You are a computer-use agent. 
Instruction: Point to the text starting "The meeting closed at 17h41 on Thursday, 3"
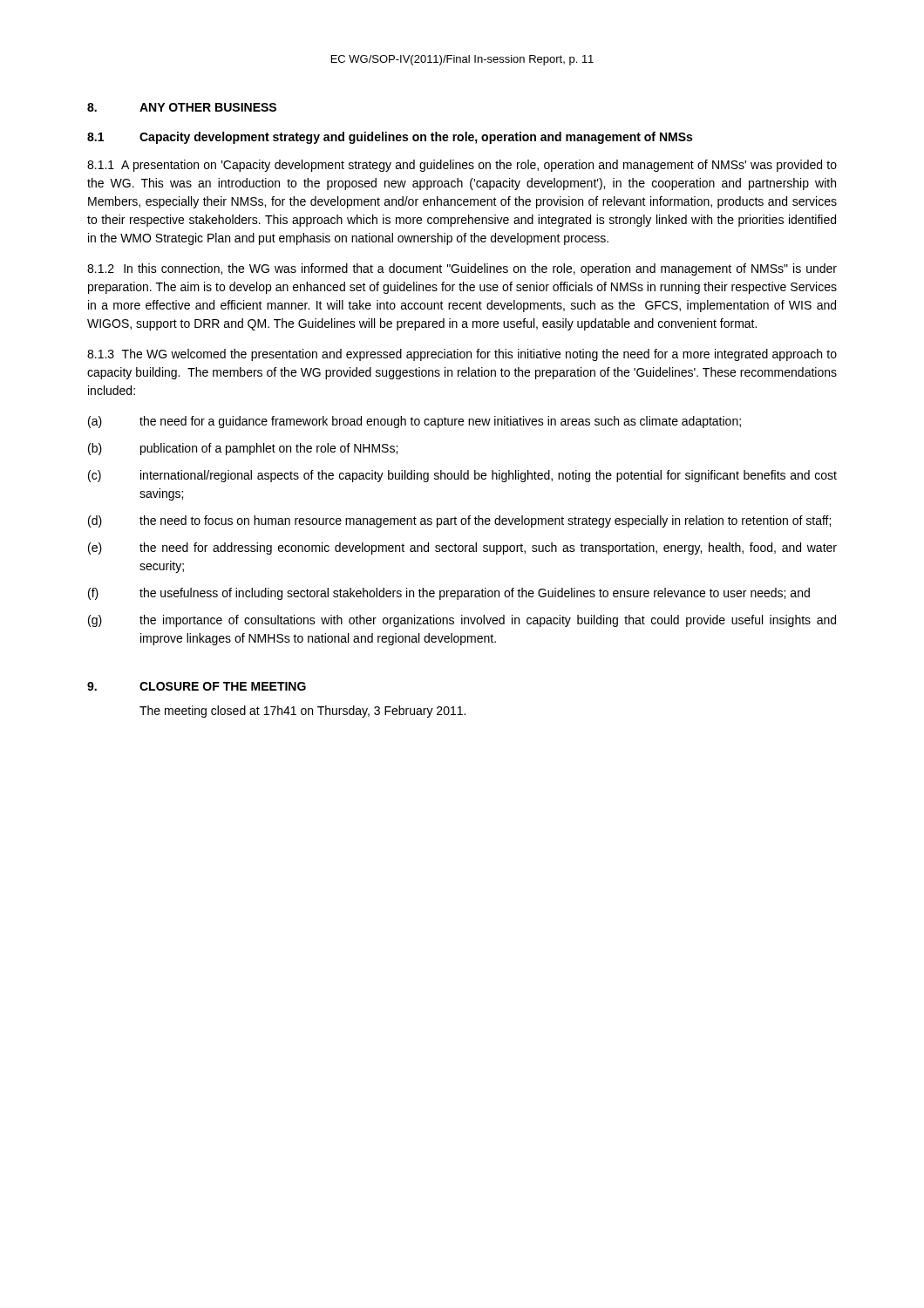click(x=303, y=711)
